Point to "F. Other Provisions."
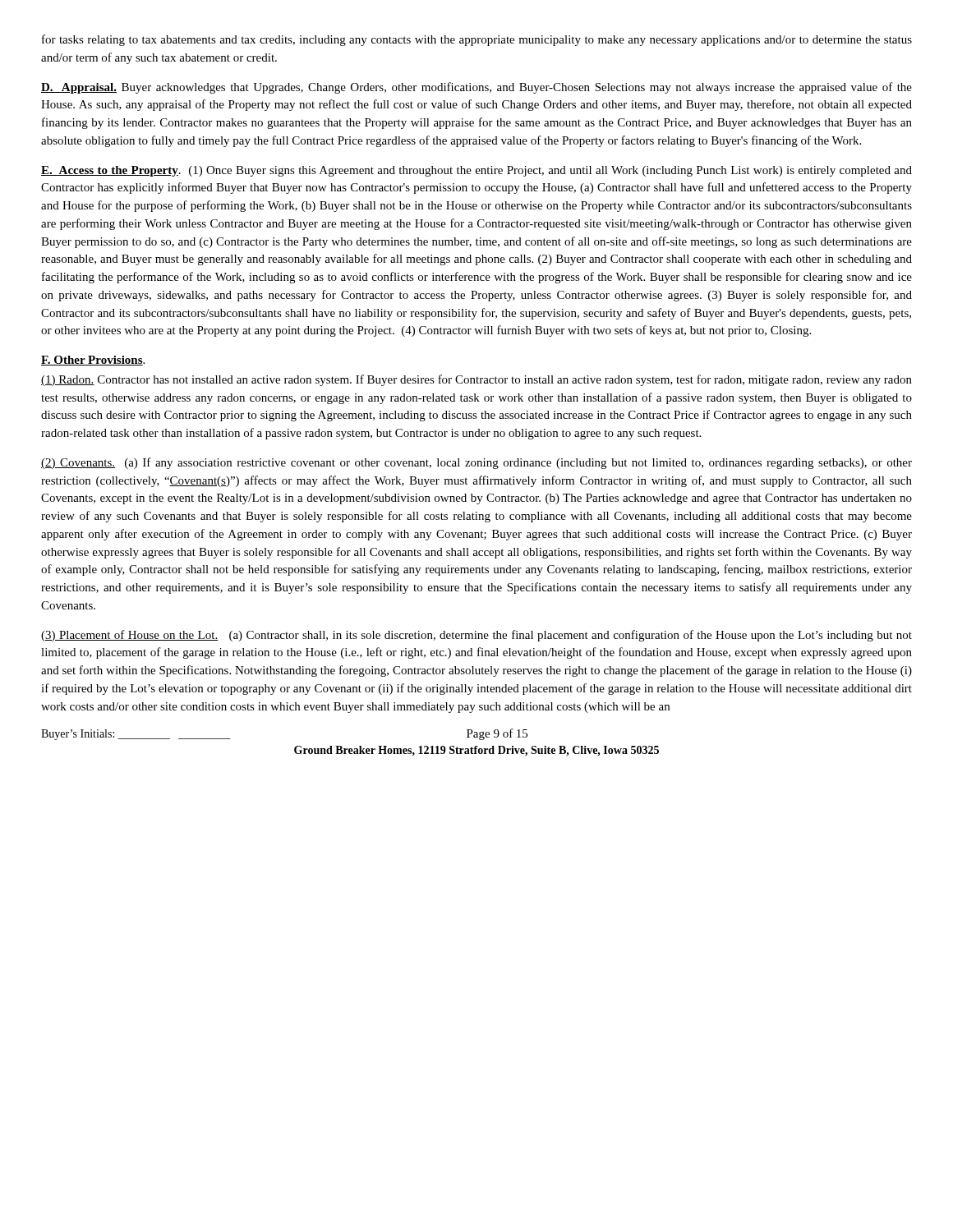The image size is (953, 1232). pos(93,361)
